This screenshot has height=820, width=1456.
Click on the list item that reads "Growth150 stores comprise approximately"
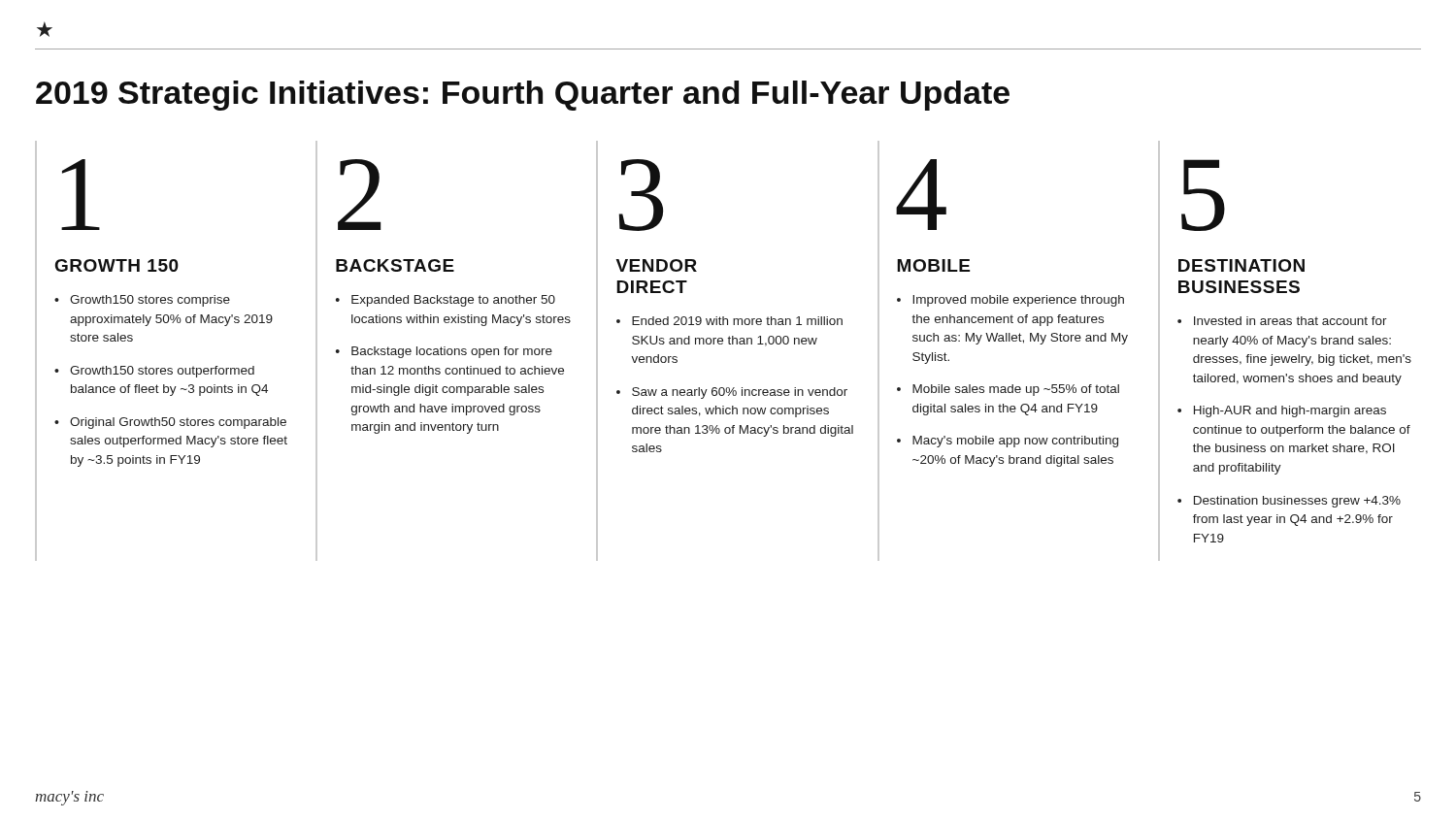tap(171, 318)
